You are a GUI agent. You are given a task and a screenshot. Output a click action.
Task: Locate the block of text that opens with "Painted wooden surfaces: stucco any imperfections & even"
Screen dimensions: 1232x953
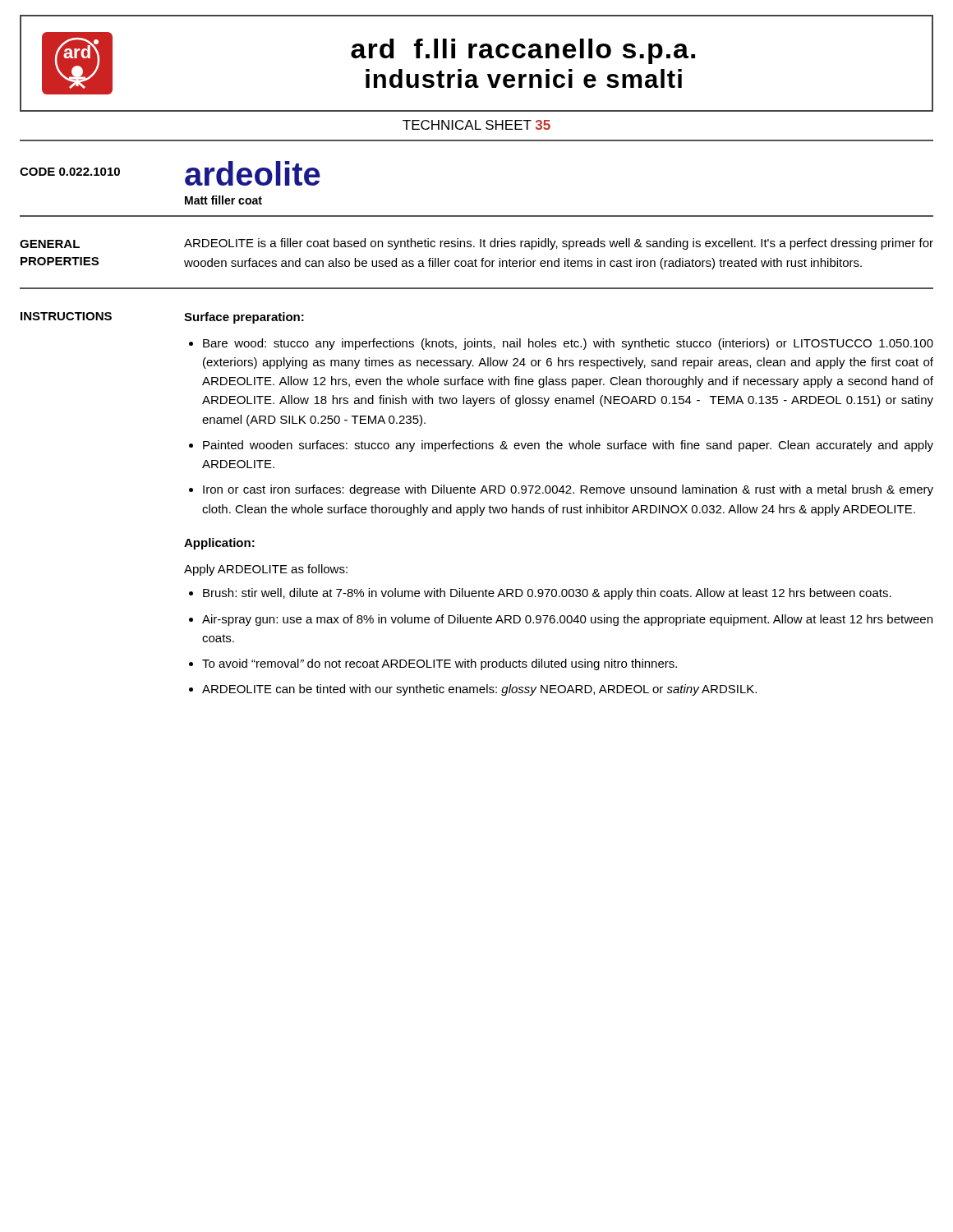pyautogui.click(x=568, y=454)
